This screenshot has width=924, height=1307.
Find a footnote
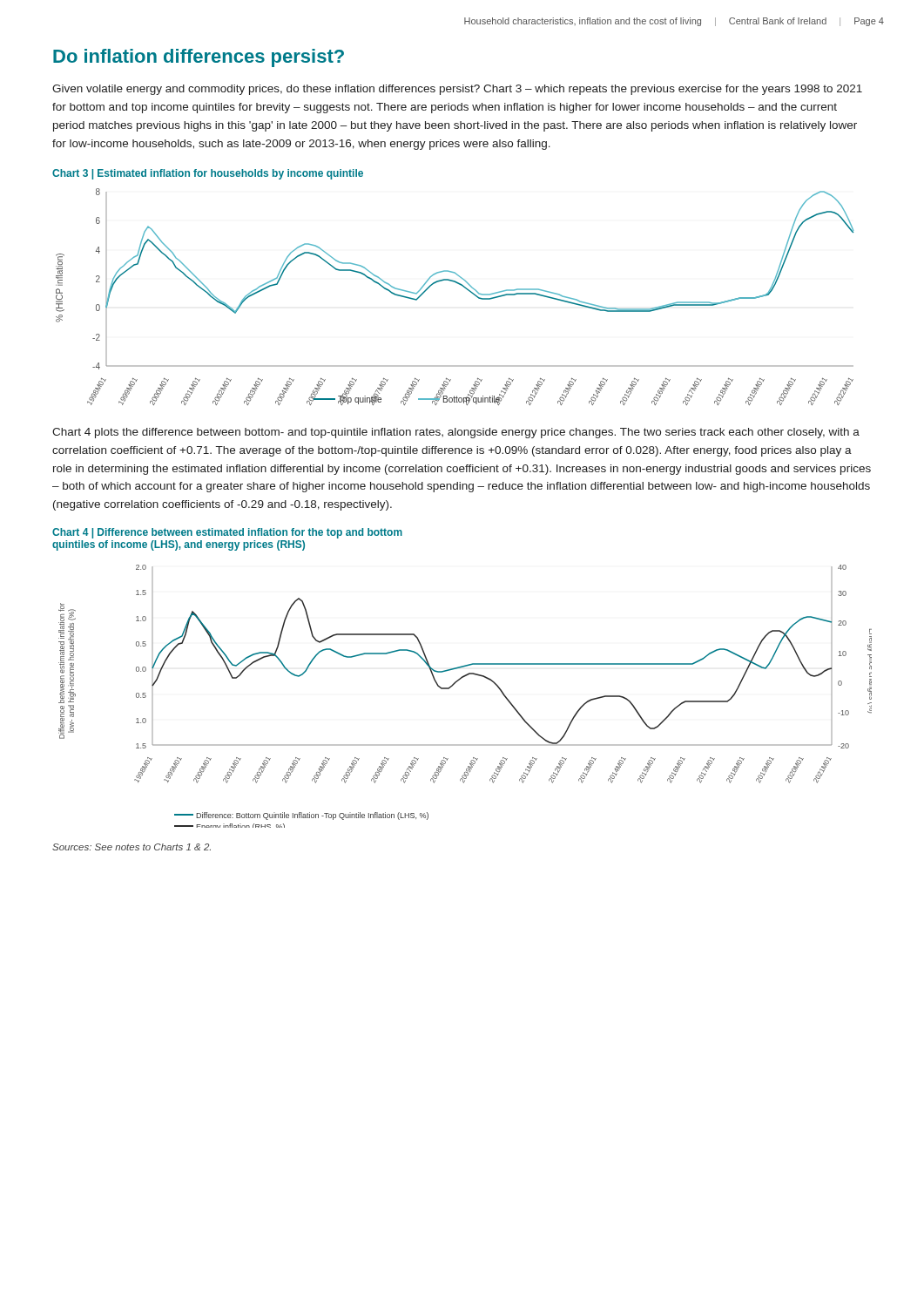(x=462, y=847)
